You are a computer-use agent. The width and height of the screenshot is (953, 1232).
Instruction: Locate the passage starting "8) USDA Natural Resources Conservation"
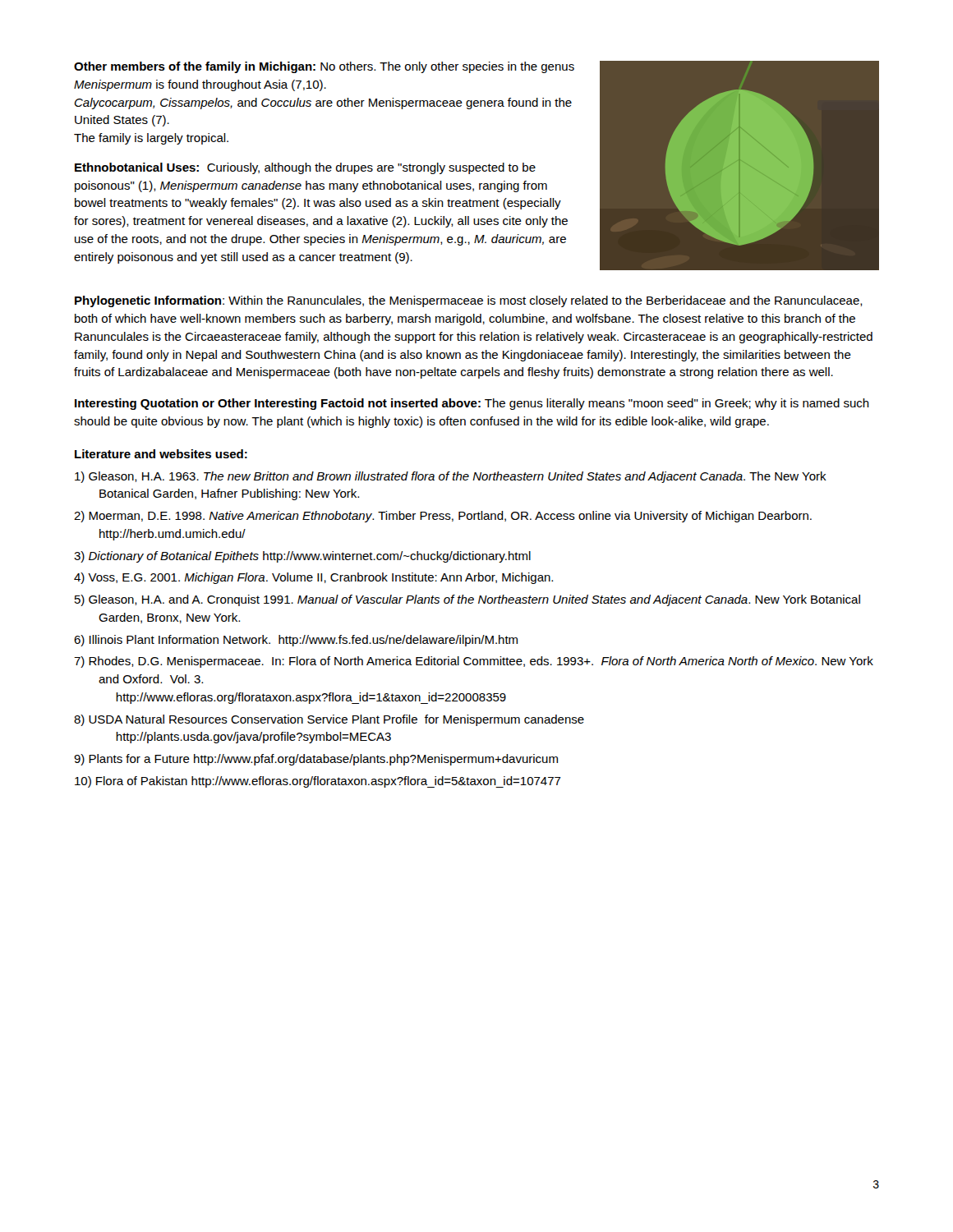tap(329, 728)
